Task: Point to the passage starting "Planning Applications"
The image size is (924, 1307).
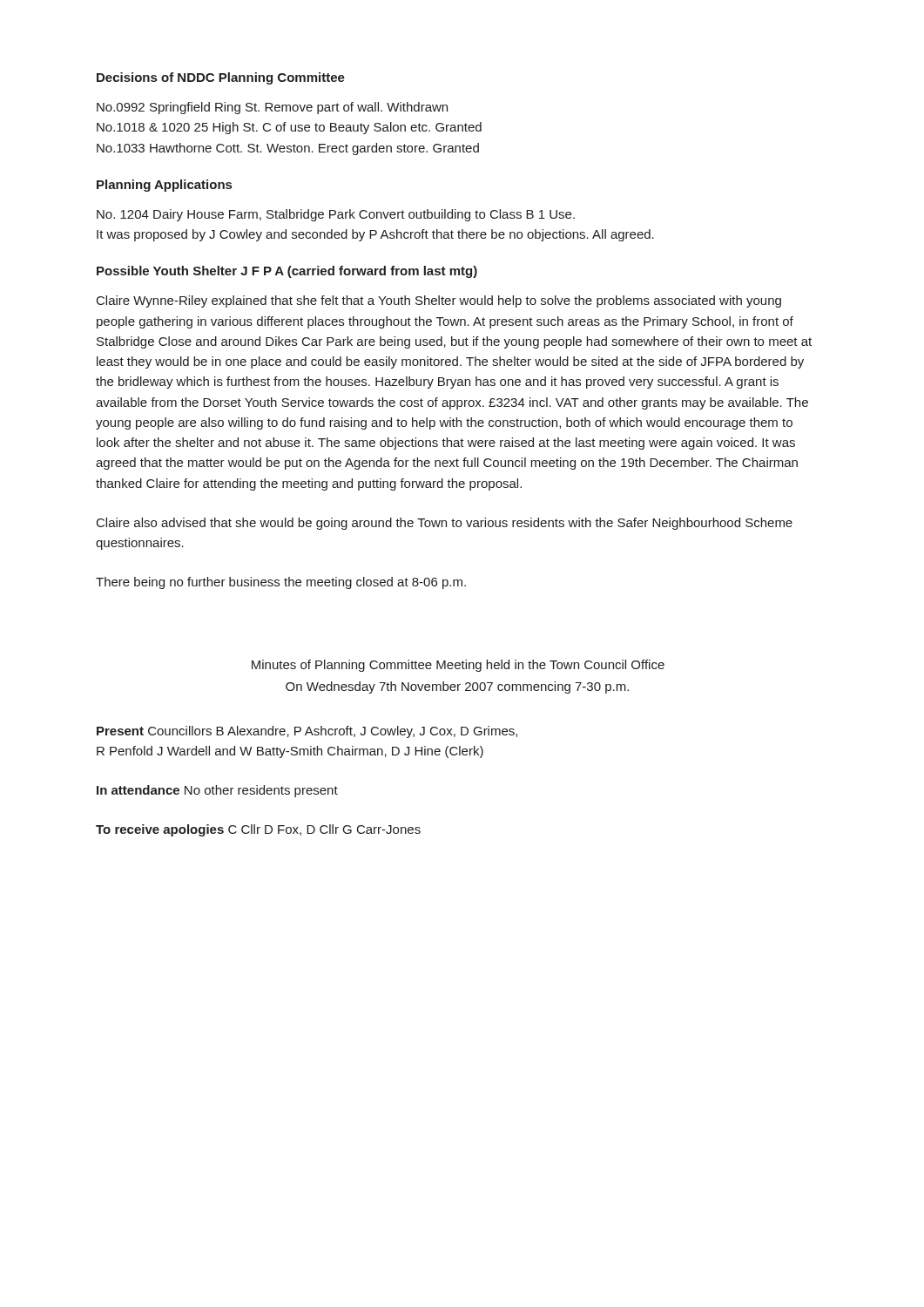Action: pos(164,184)
